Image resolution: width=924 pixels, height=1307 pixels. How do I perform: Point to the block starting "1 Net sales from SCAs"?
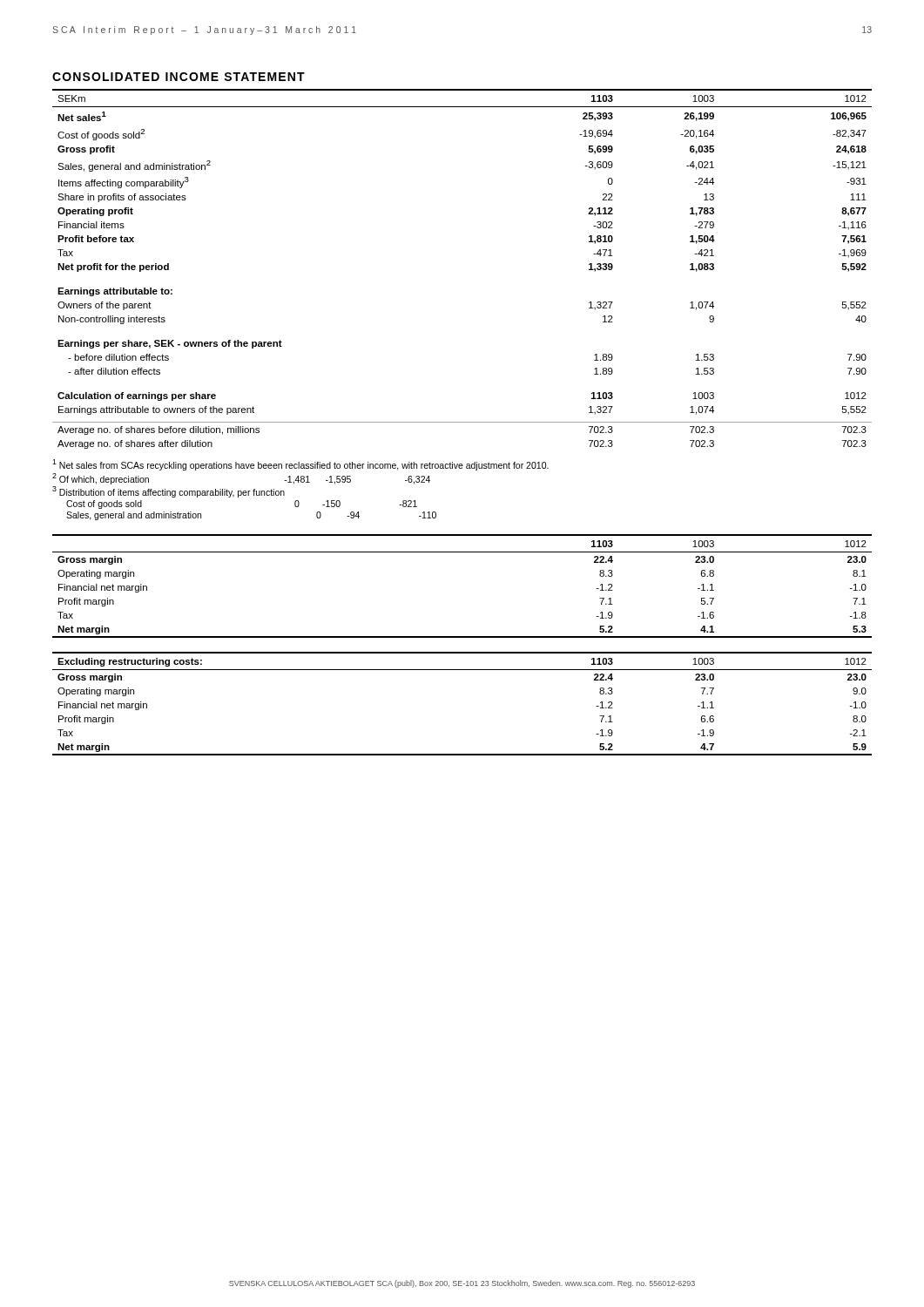point(300,465)
